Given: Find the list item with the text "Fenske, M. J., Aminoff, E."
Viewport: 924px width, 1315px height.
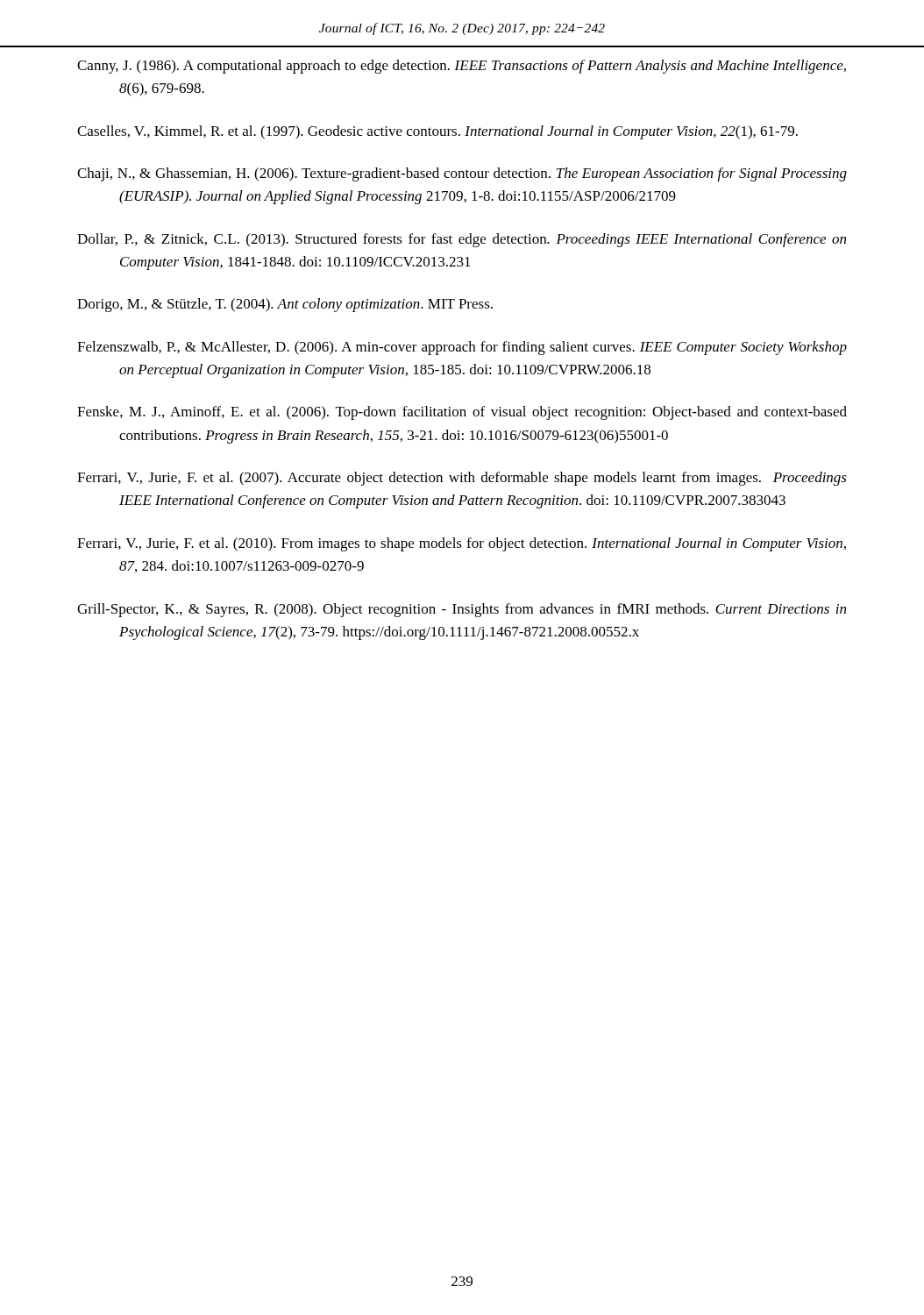Looking at the screenshot, I should (462, 424).
